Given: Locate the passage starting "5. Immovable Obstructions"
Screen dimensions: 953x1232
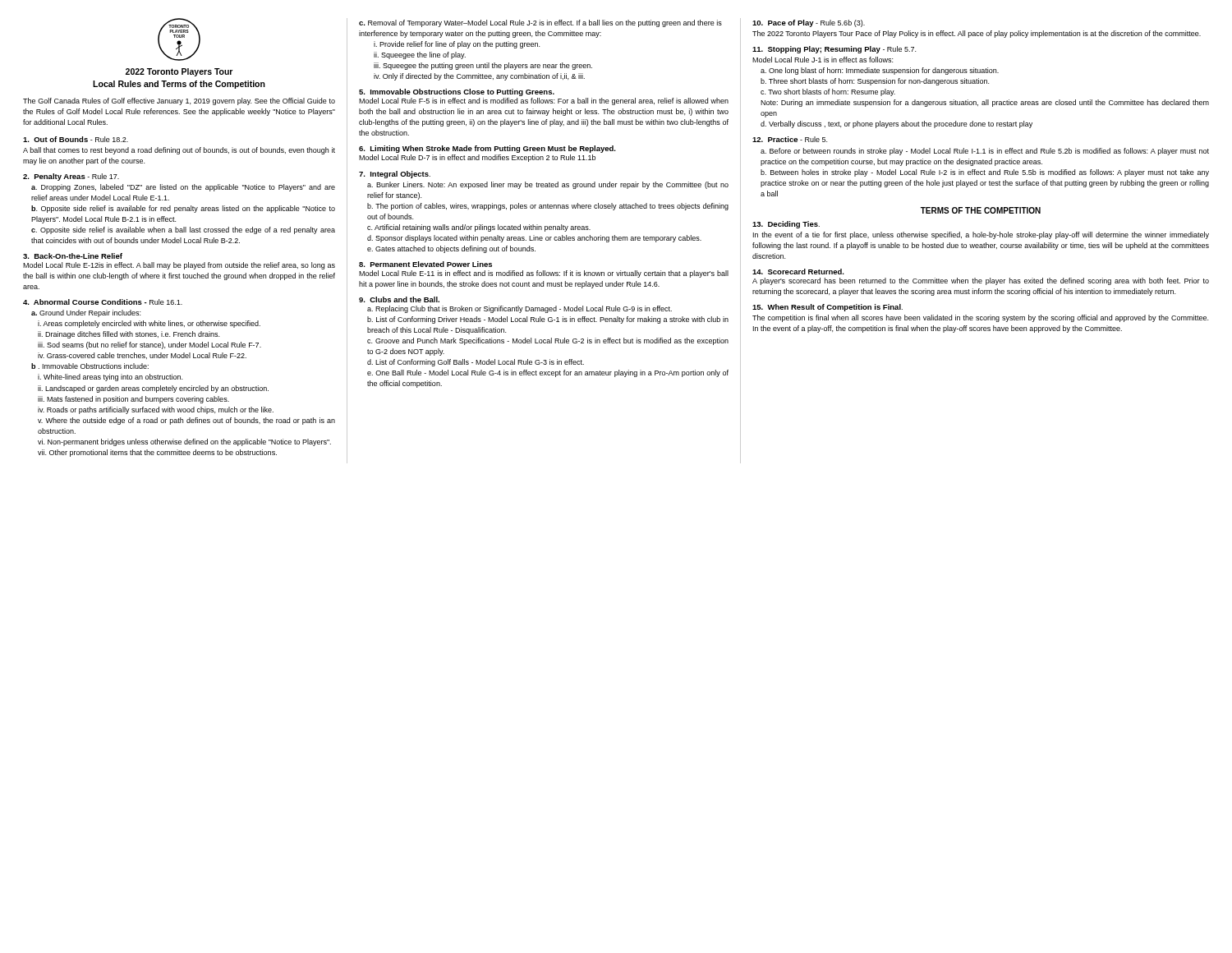Looking at the screenshot, I should [544, 113].
